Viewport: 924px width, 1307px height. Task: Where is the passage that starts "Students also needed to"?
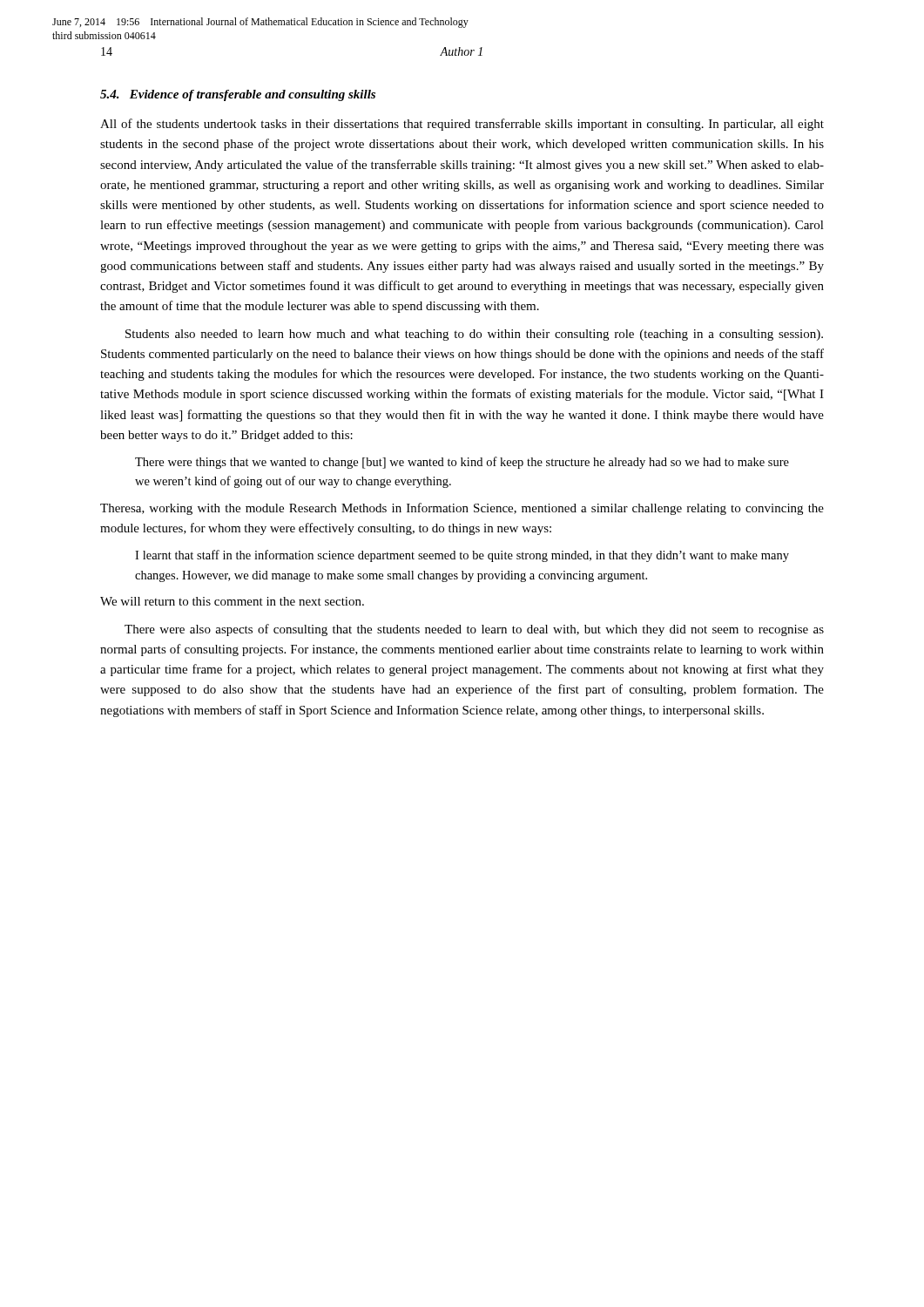coord(462,384)
